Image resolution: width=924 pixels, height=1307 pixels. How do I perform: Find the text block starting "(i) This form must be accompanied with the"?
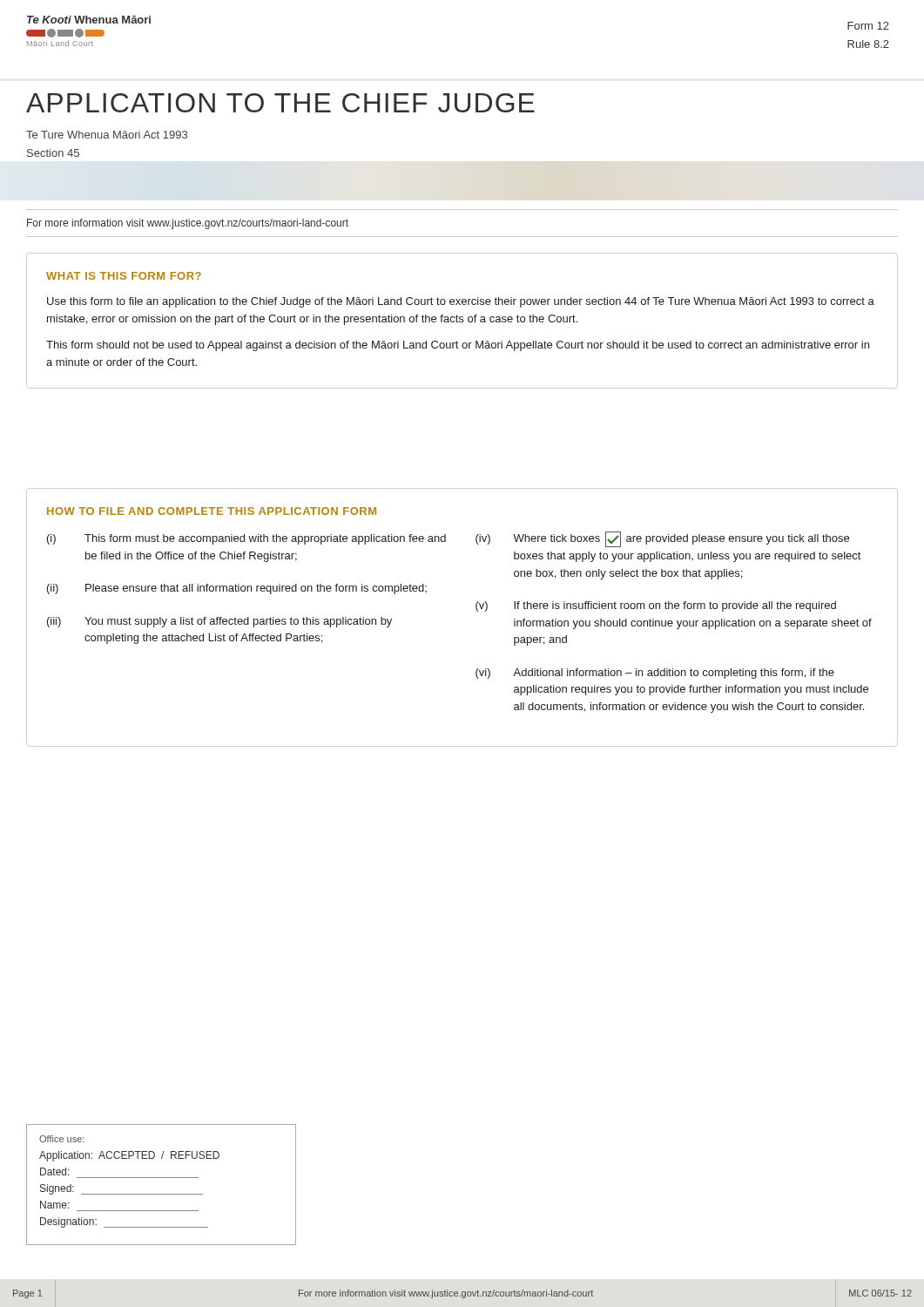248,547
